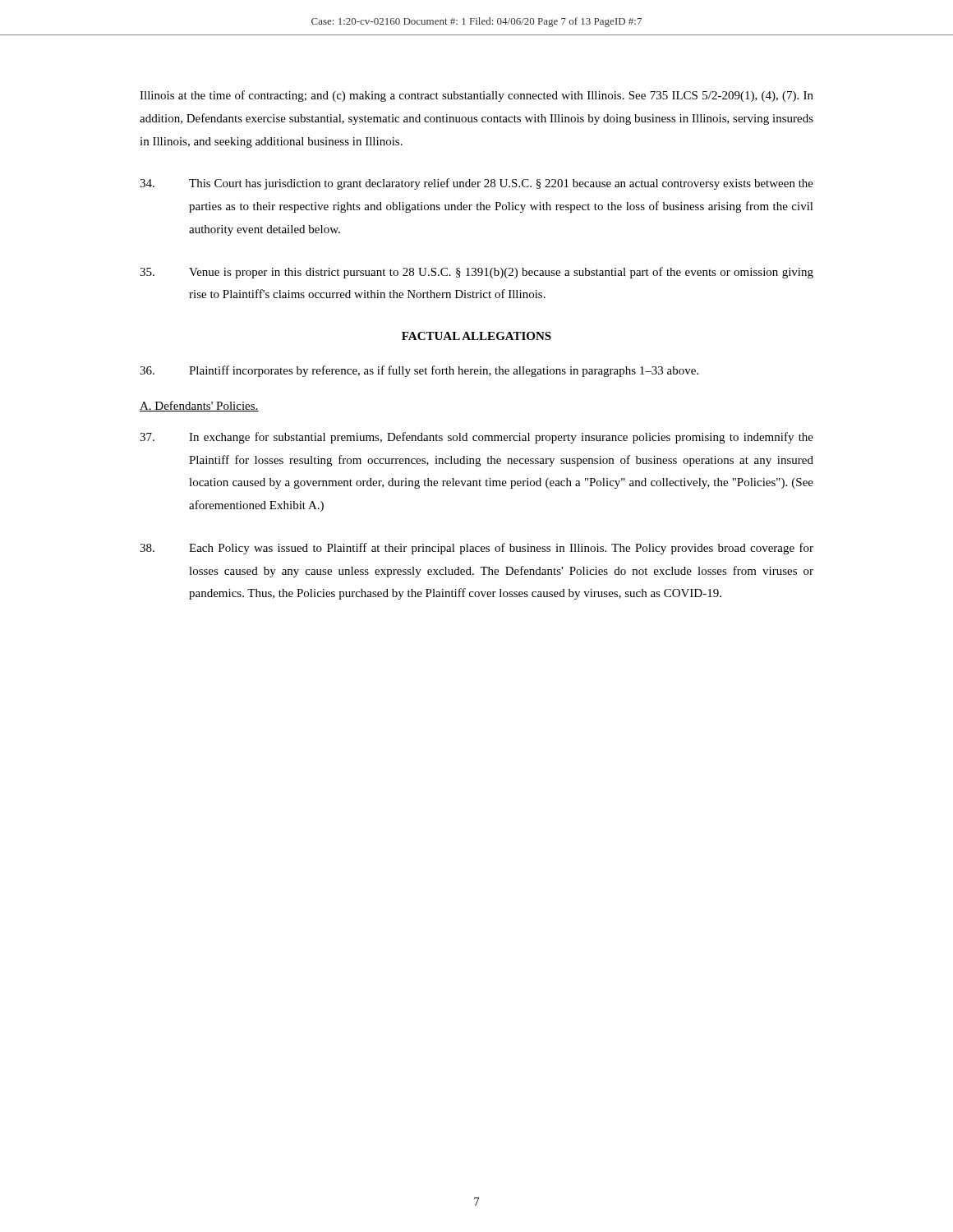Locate the text "FACTUAL ALLEGATIONS"
953x1232 pixels.
(x=476, y=336)
